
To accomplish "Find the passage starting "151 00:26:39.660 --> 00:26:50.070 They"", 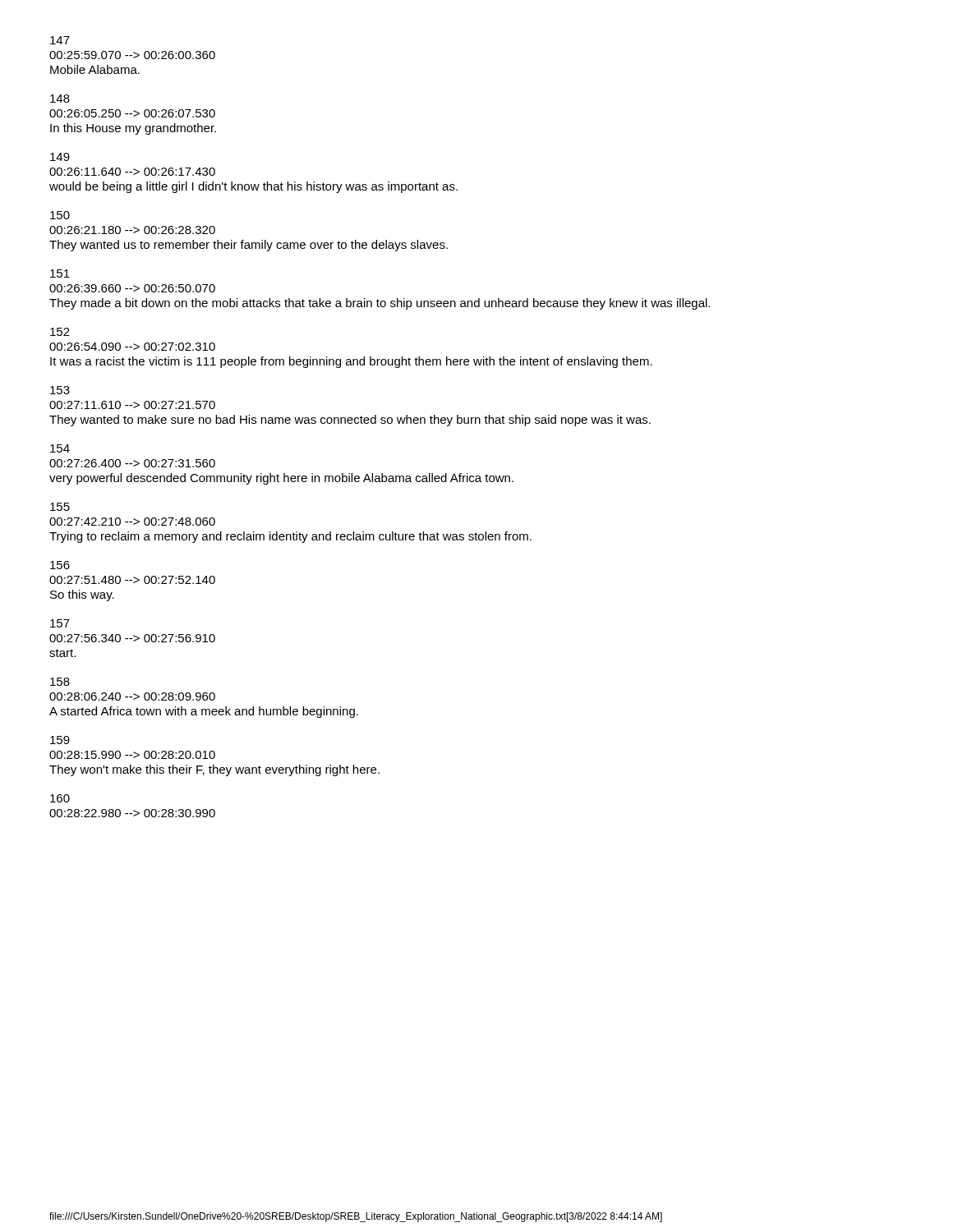I will point(476,288).
